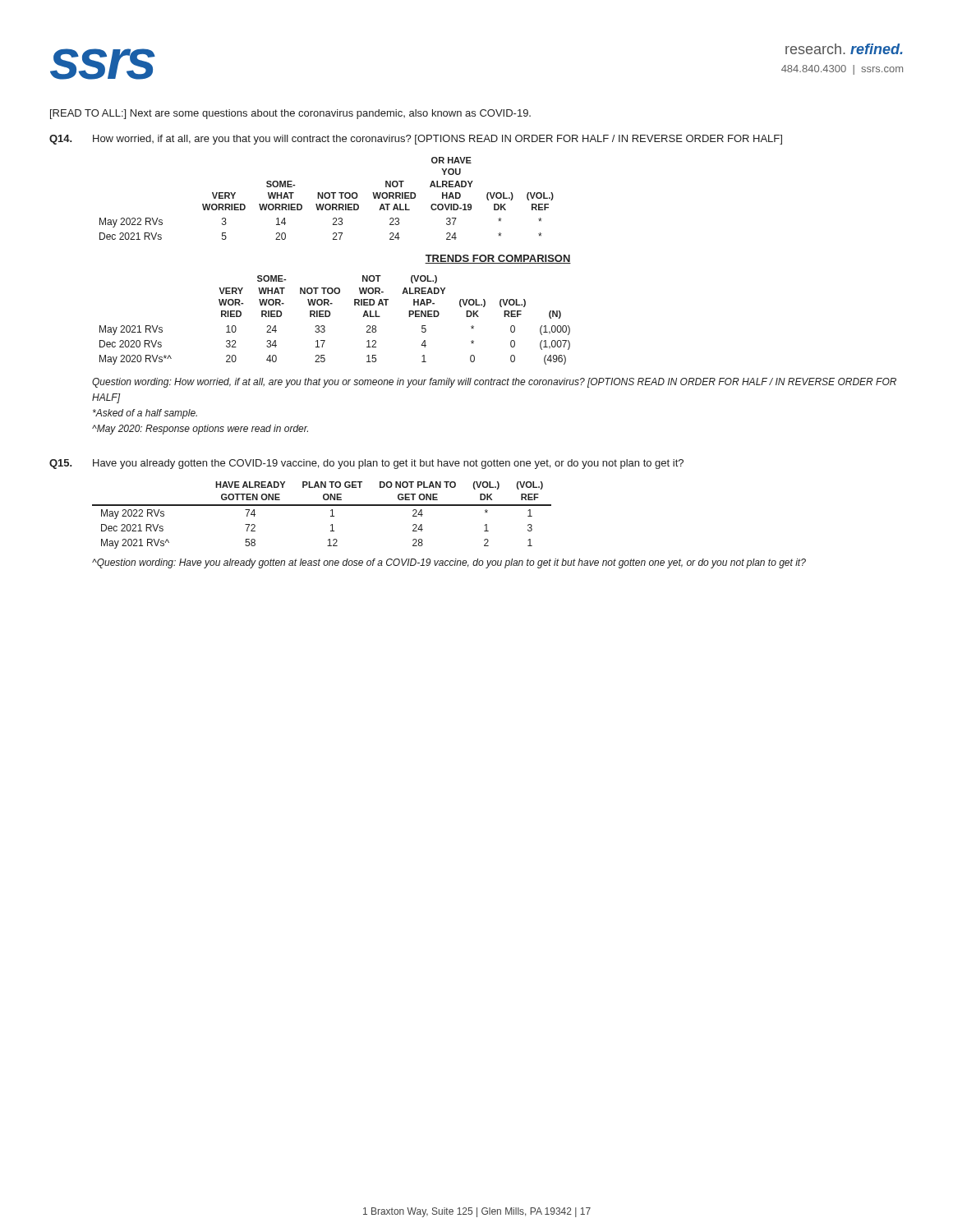Locate the text block starting "Question wording: How worried, if"
Screen dimensions: 1232x953
(x=494, y=383)
